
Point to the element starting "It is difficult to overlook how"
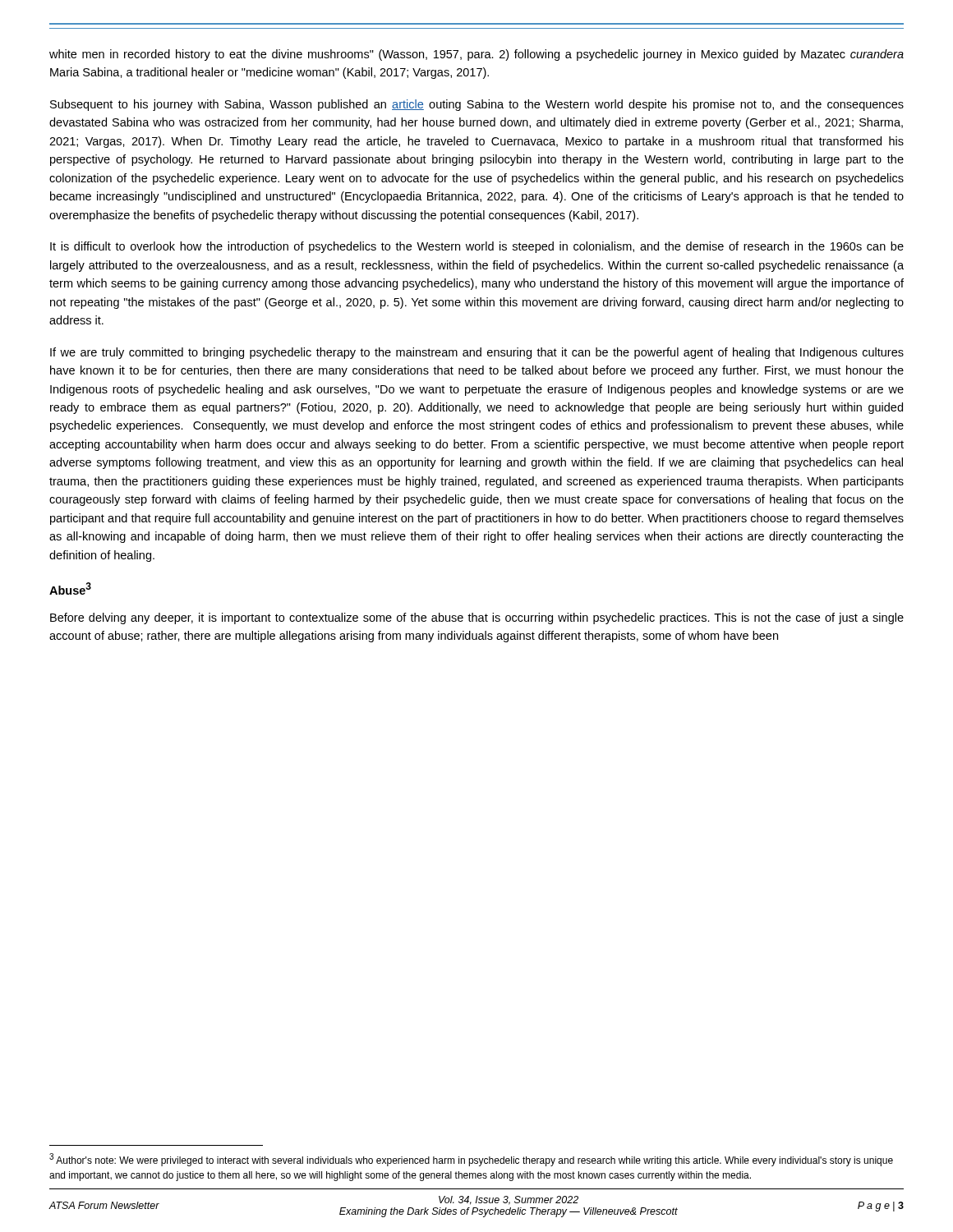point(476,283)
